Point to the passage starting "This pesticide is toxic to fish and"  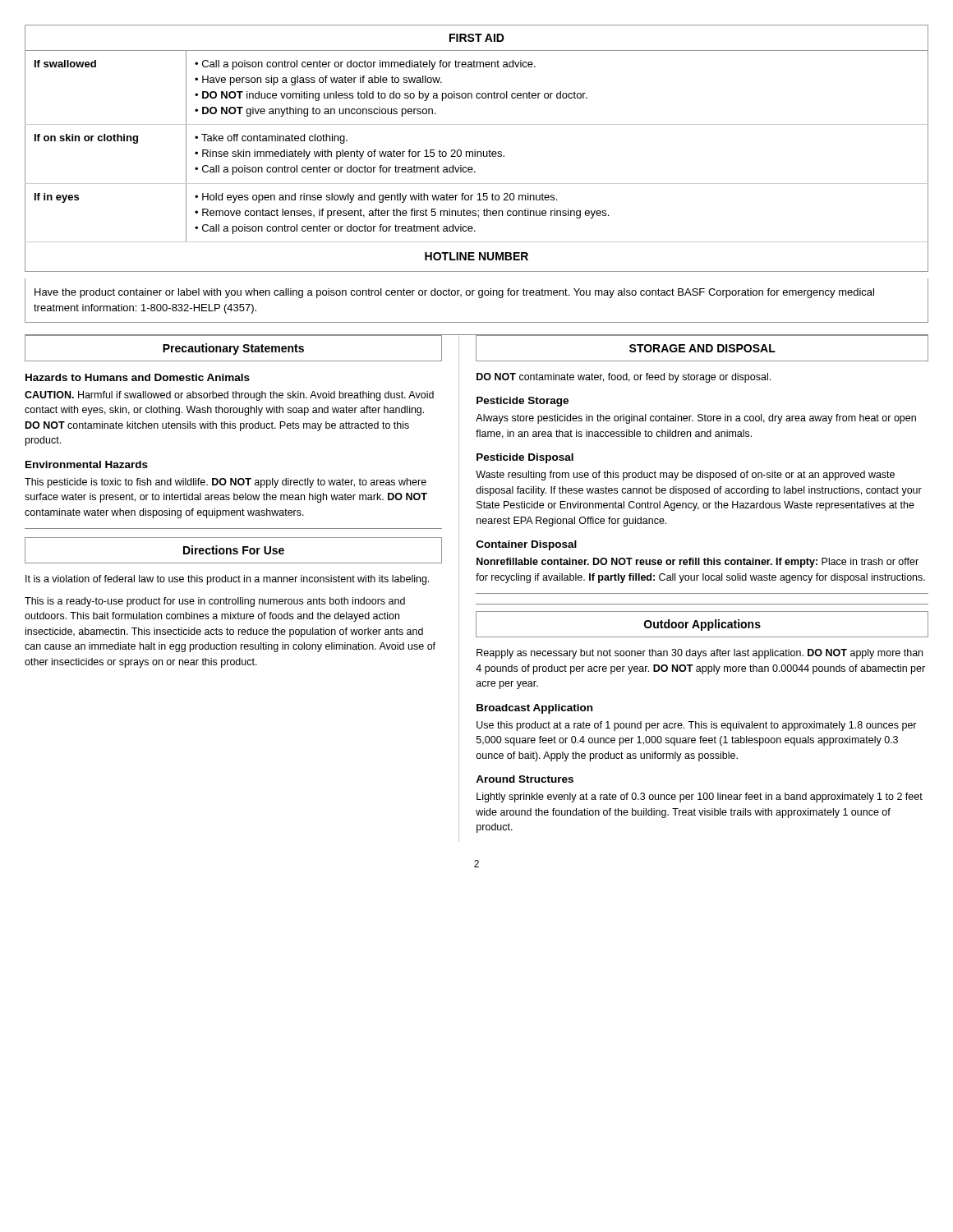226,497
